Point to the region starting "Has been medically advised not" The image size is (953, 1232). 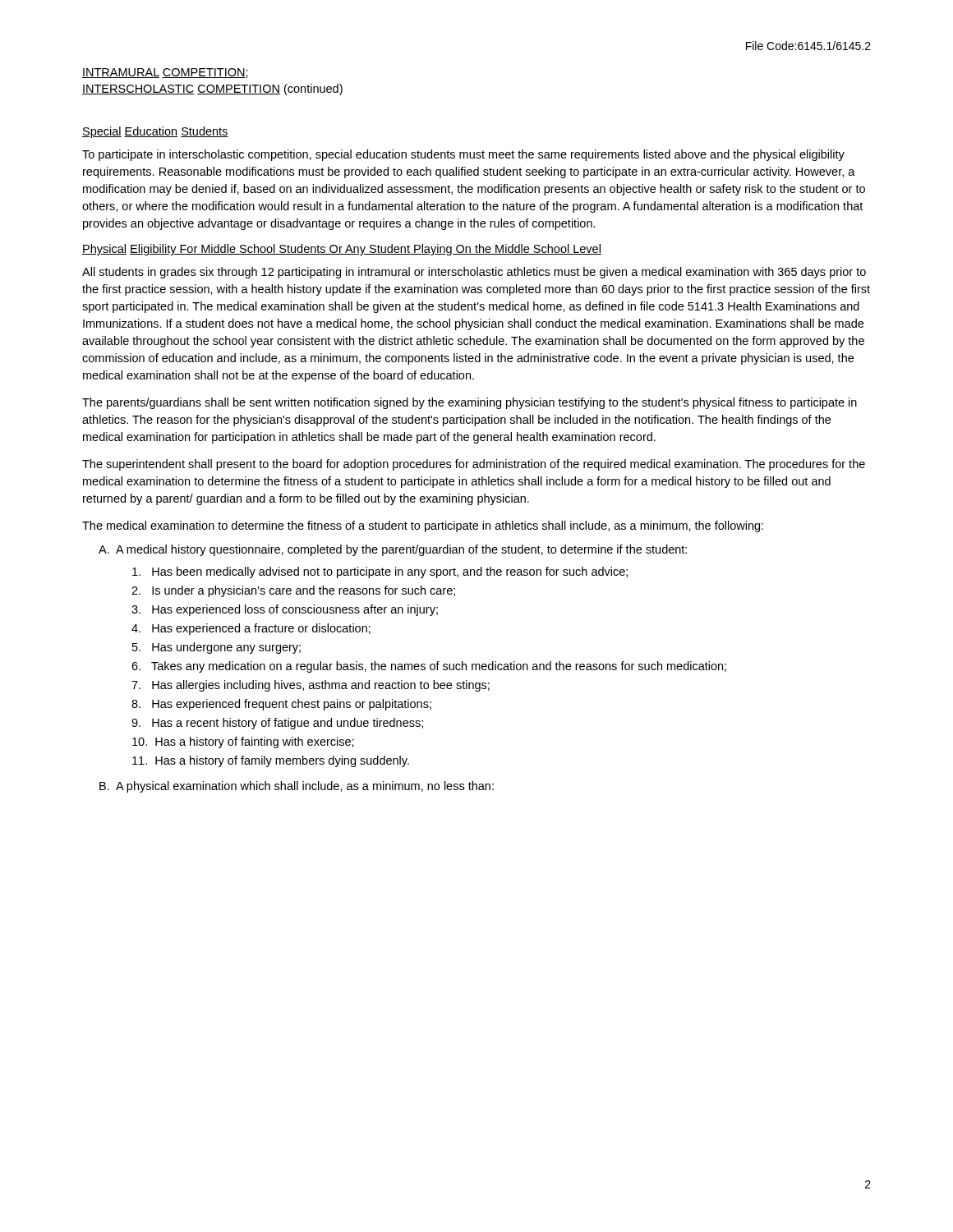[380, 572]
